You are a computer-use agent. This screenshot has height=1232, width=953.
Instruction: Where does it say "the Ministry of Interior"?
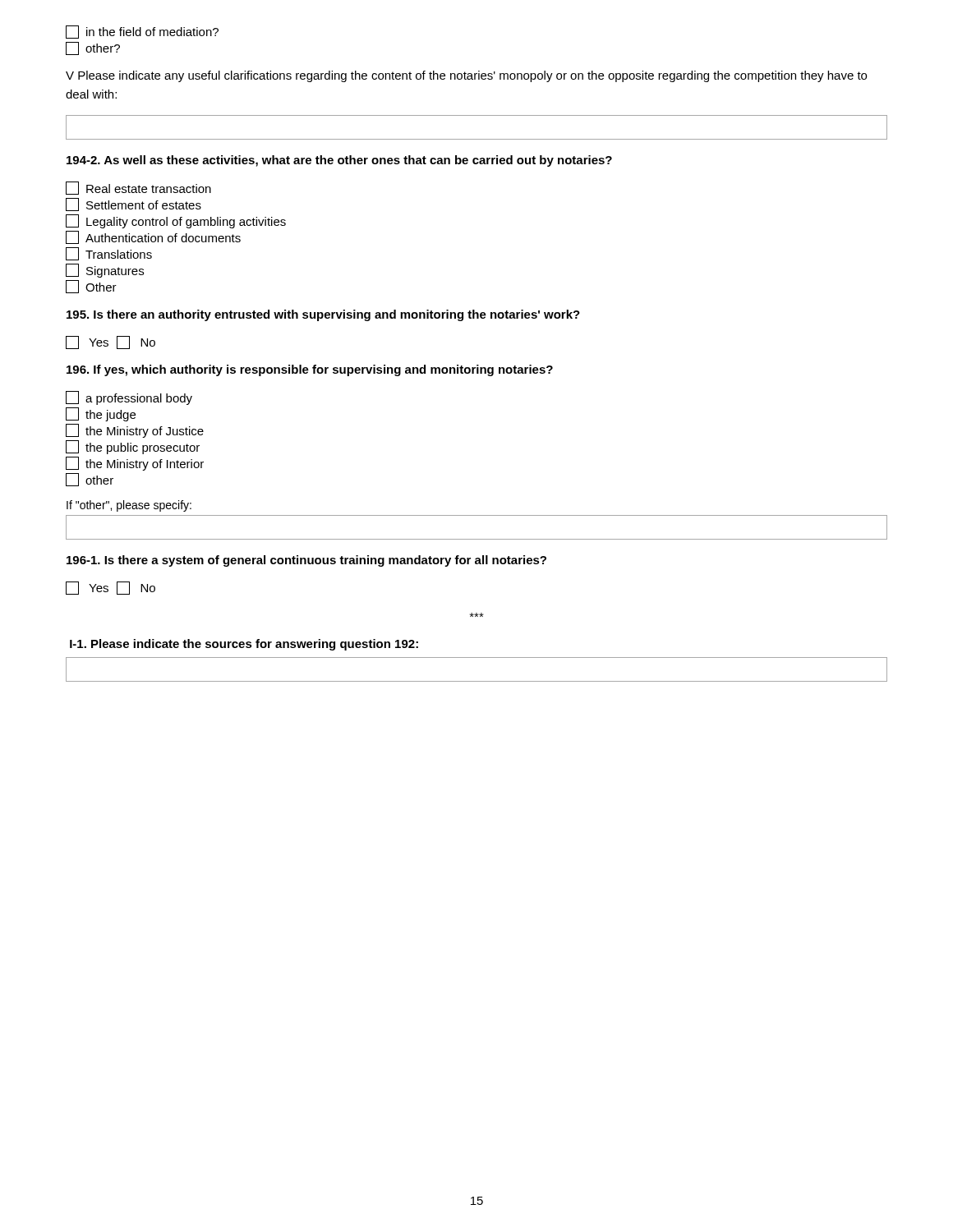(x=135, y=463)
